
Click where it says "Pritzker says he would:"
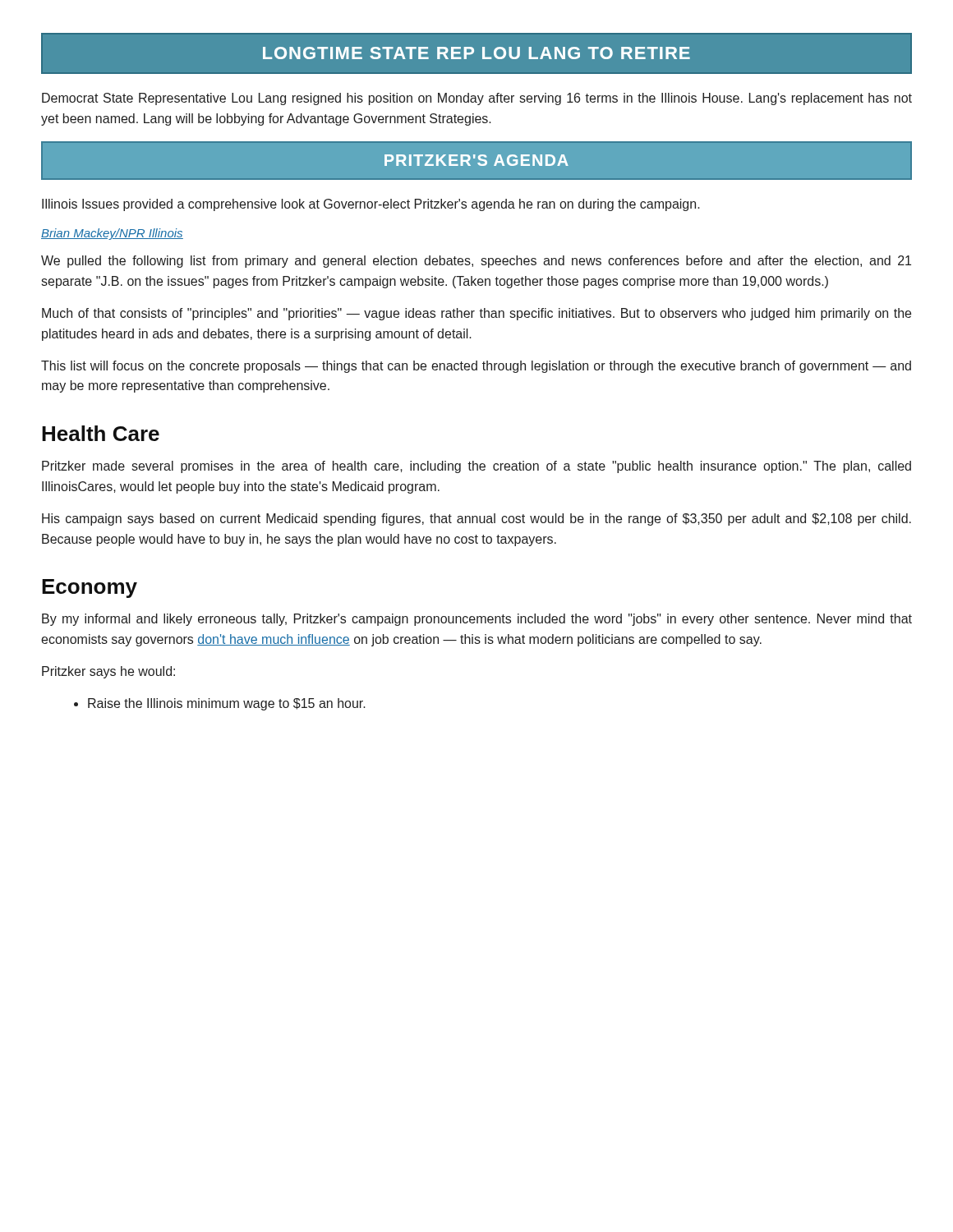coord(109,671)
